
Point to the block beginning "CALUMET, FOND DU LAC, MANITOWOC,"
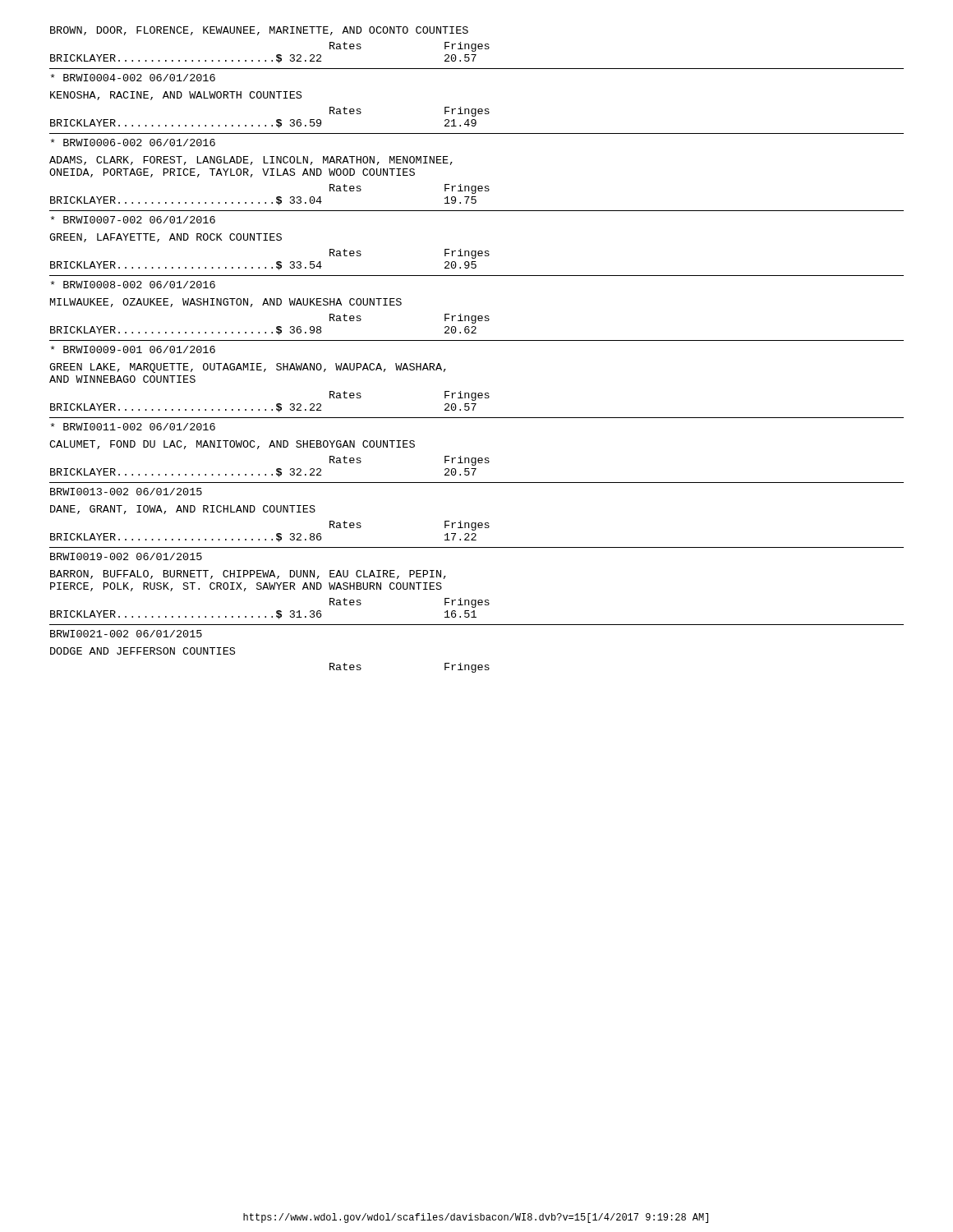[232, 445]
